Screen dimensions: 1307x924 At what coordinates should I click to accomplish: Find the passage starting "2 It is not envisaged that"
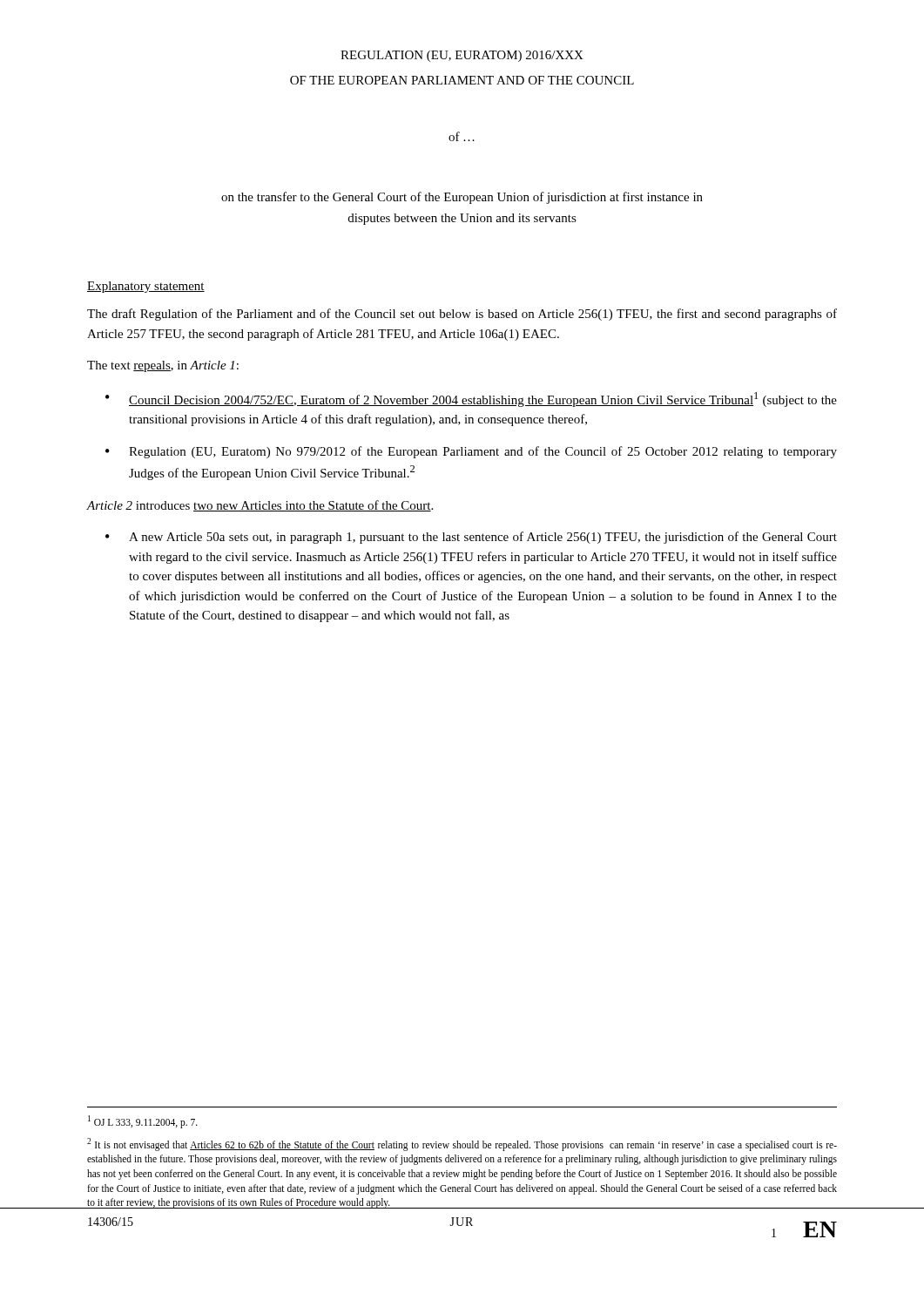[462, 1172]
